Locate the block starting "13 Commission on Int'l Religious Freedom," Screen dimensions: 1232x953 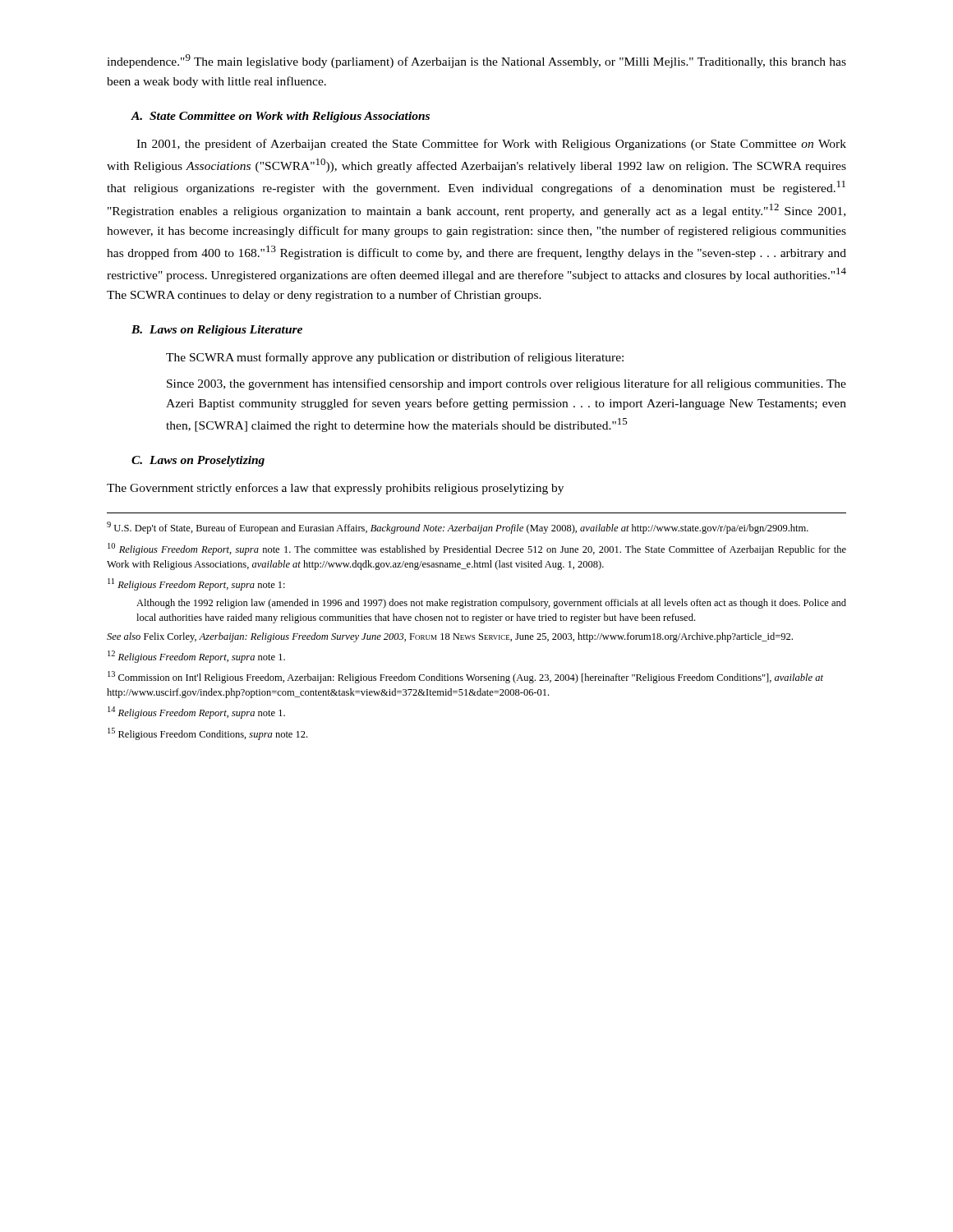[x=465, y=684]
